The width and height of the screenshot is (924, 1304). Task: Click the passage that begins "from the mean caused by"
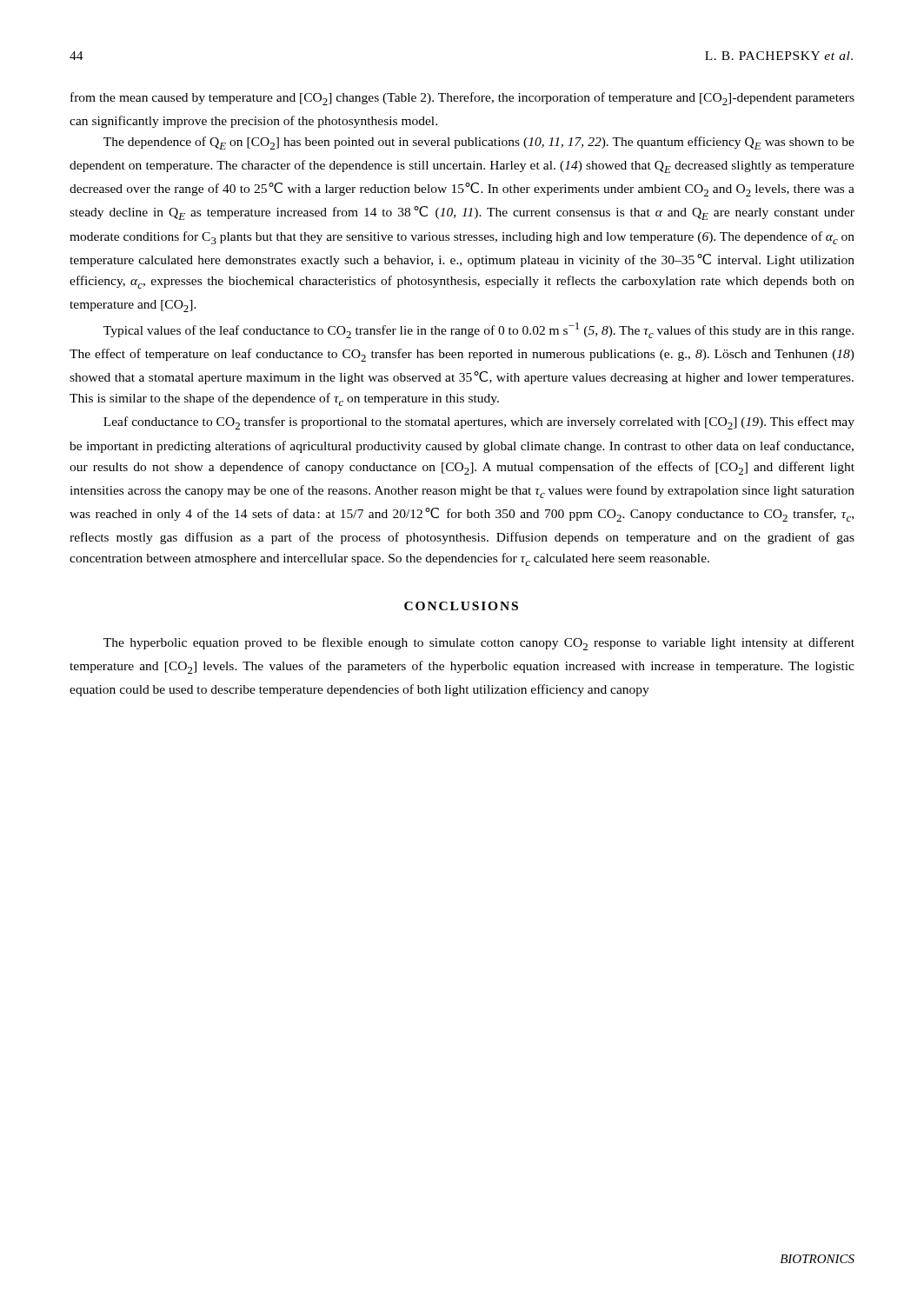(462, 109)
